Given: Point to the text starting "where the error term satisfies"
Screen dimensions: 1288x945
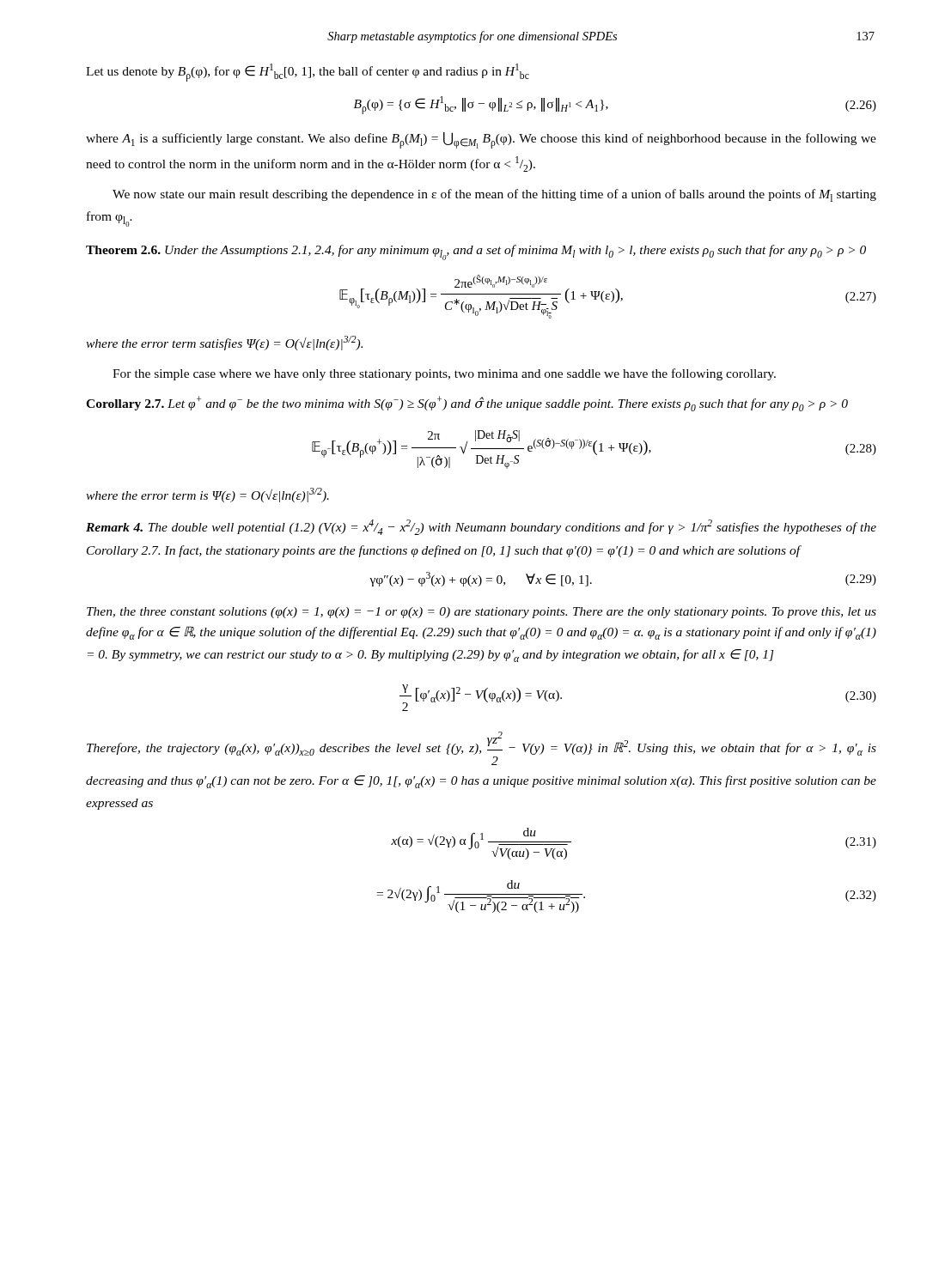Looking at the screenshot, I should (224, 343).
